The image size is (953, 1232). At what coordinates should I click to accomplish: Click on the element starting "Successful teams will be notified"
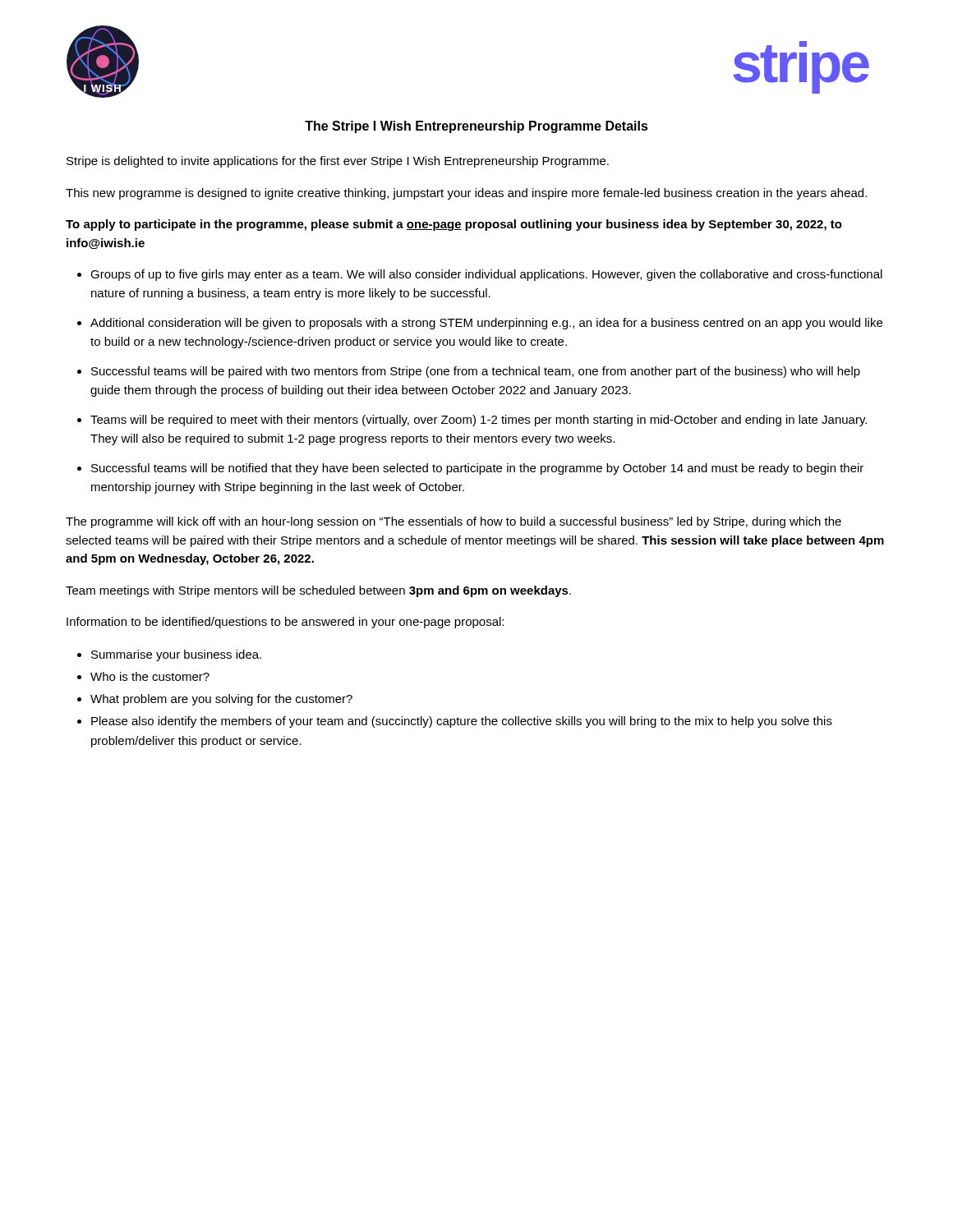[477, 477]
